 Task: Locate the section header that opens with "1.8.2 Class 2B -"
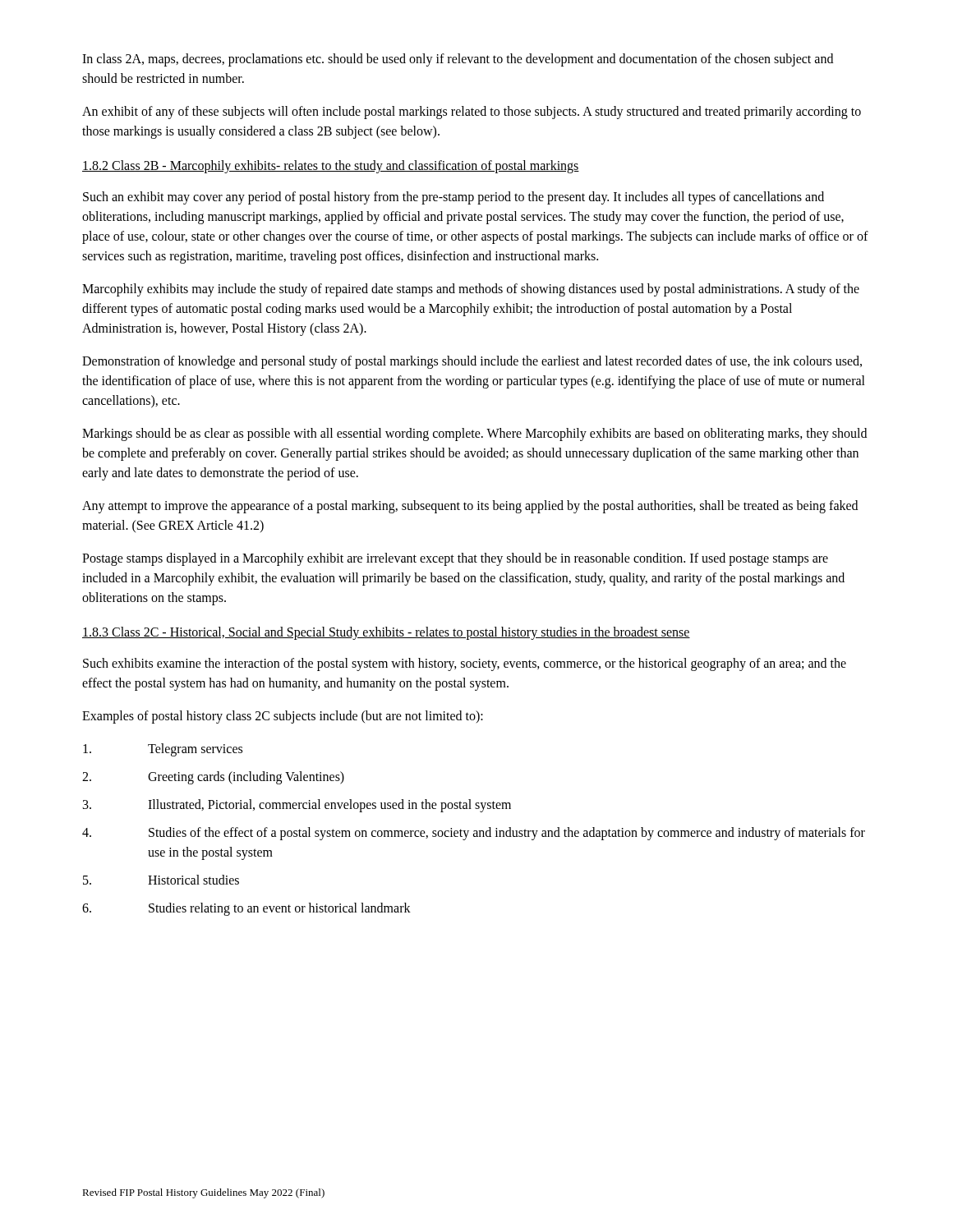pos(330,166)
